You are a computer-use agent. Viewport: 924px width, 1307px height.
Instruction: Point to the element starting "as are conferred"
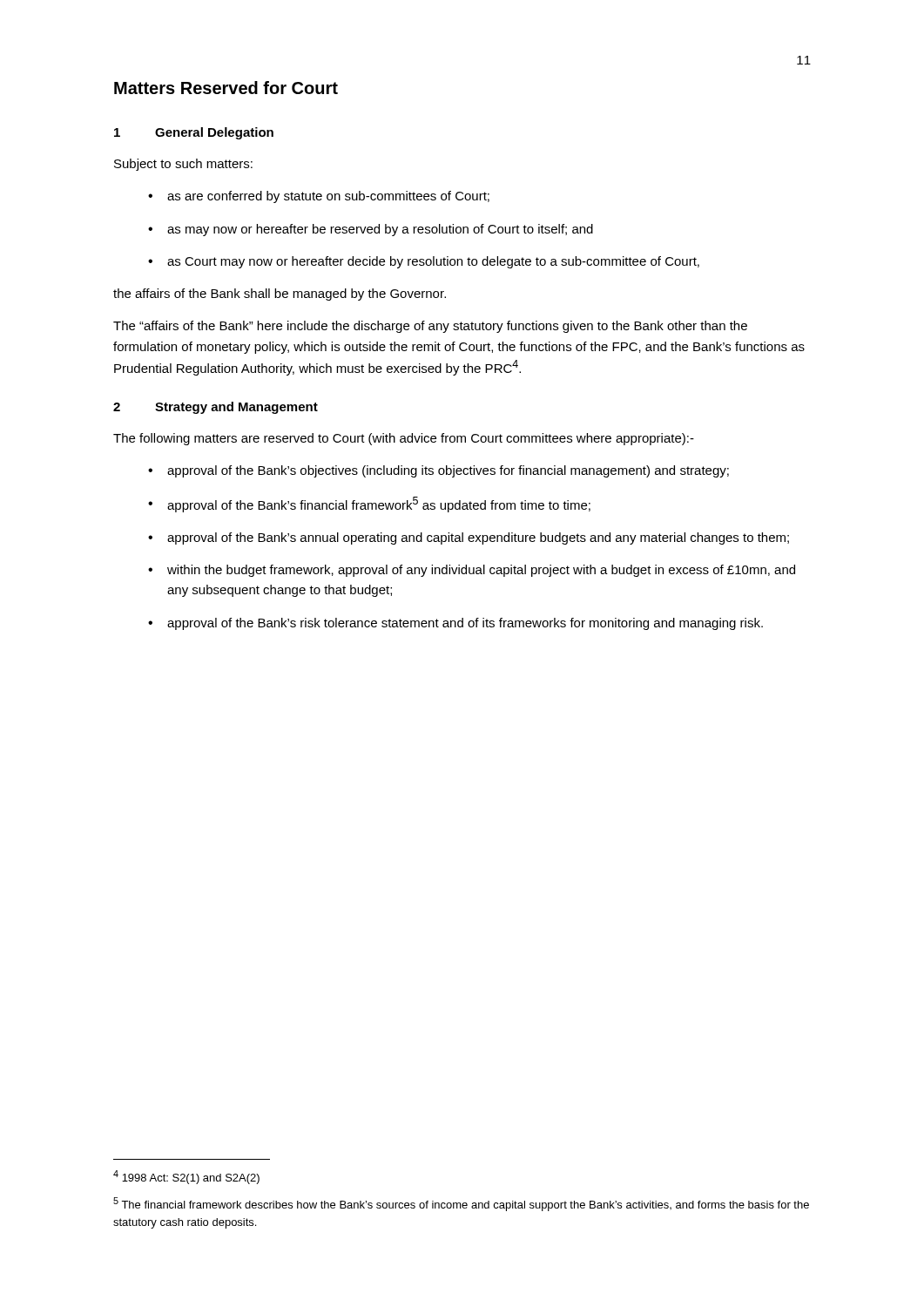pos(329,196)
